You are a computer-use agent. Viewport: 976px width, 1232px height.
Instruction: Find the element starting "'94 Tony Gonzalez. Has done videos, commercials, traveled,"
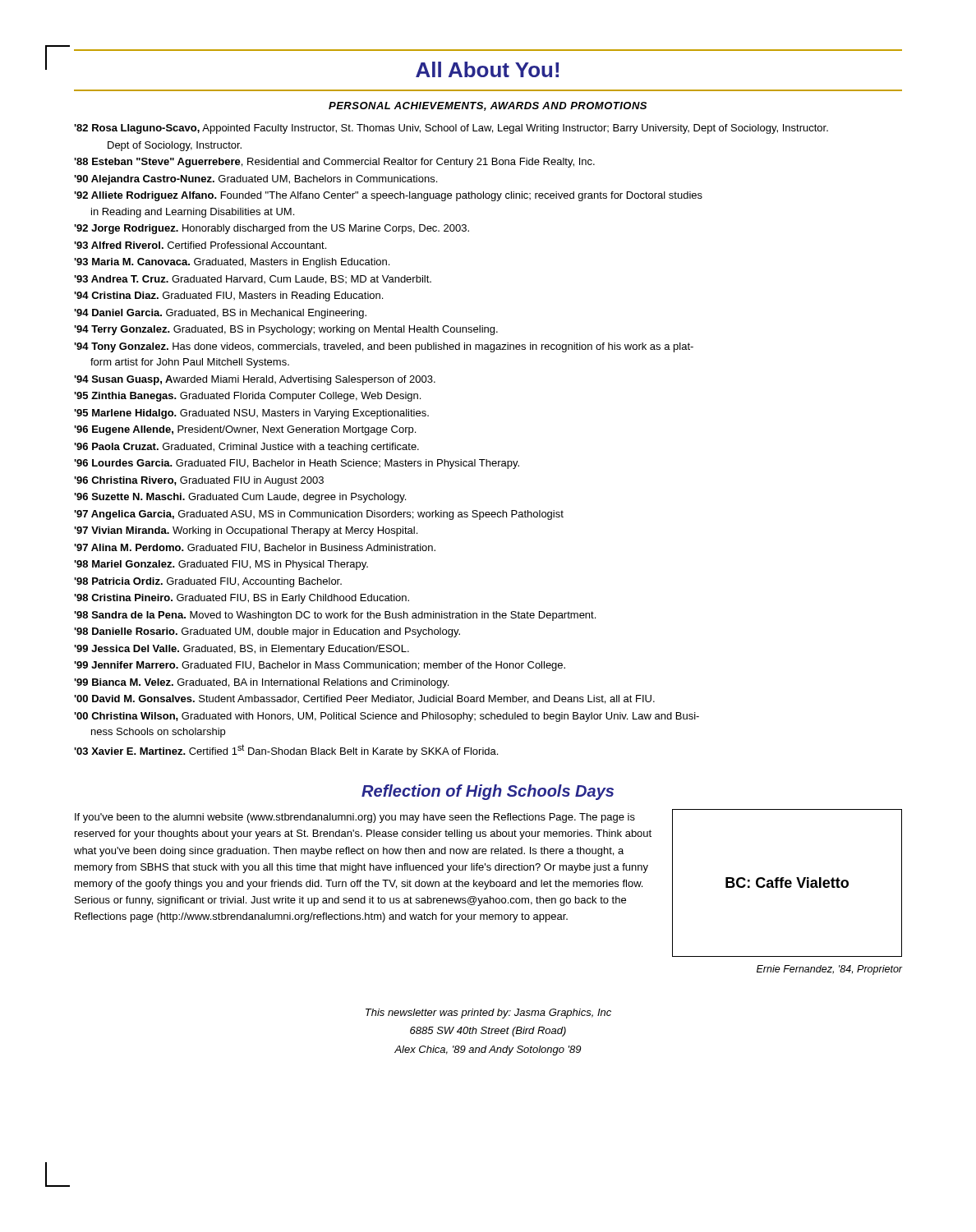coord(384,355)
